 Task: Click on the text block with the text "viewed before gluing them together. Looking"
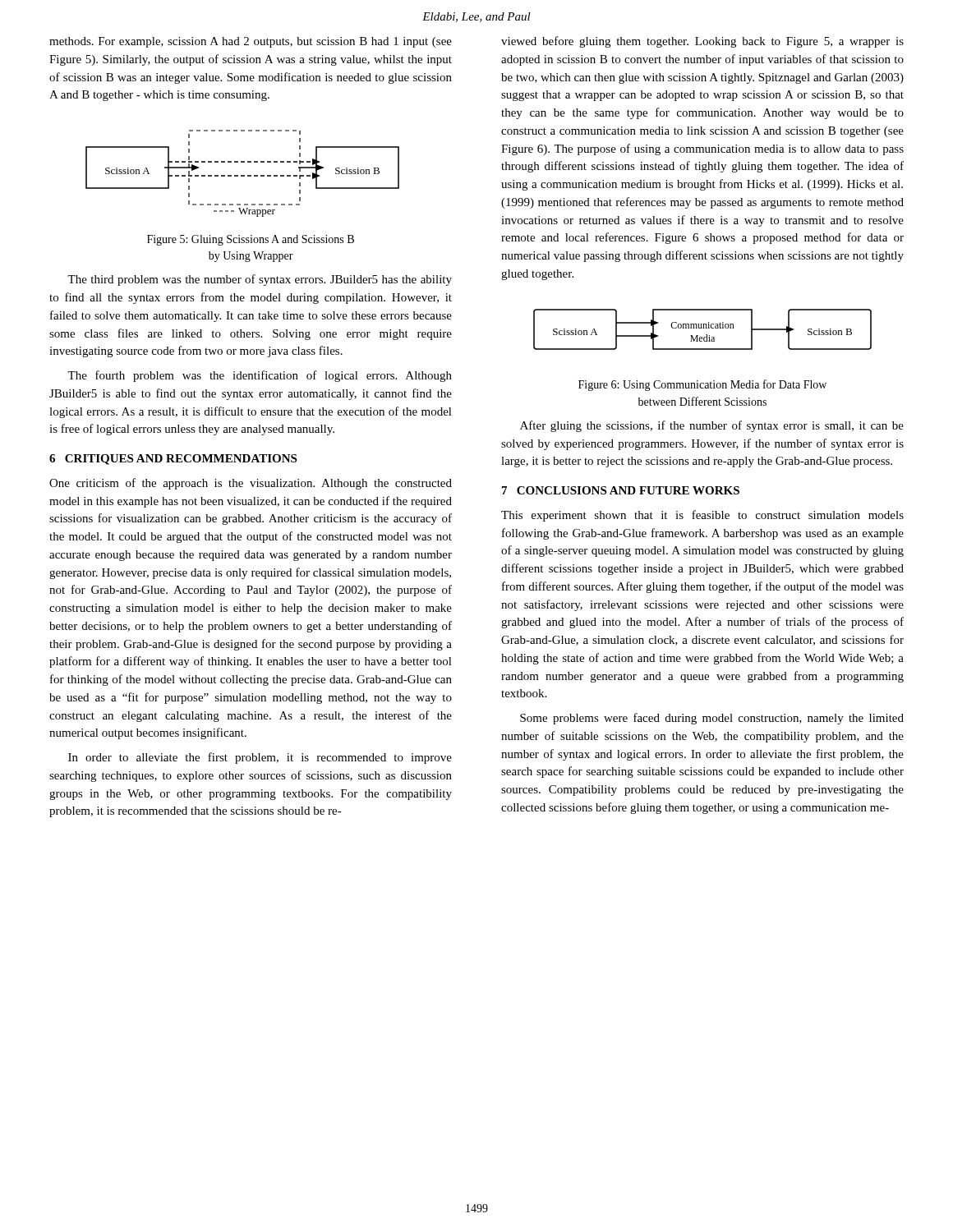(x=702, y=158)
